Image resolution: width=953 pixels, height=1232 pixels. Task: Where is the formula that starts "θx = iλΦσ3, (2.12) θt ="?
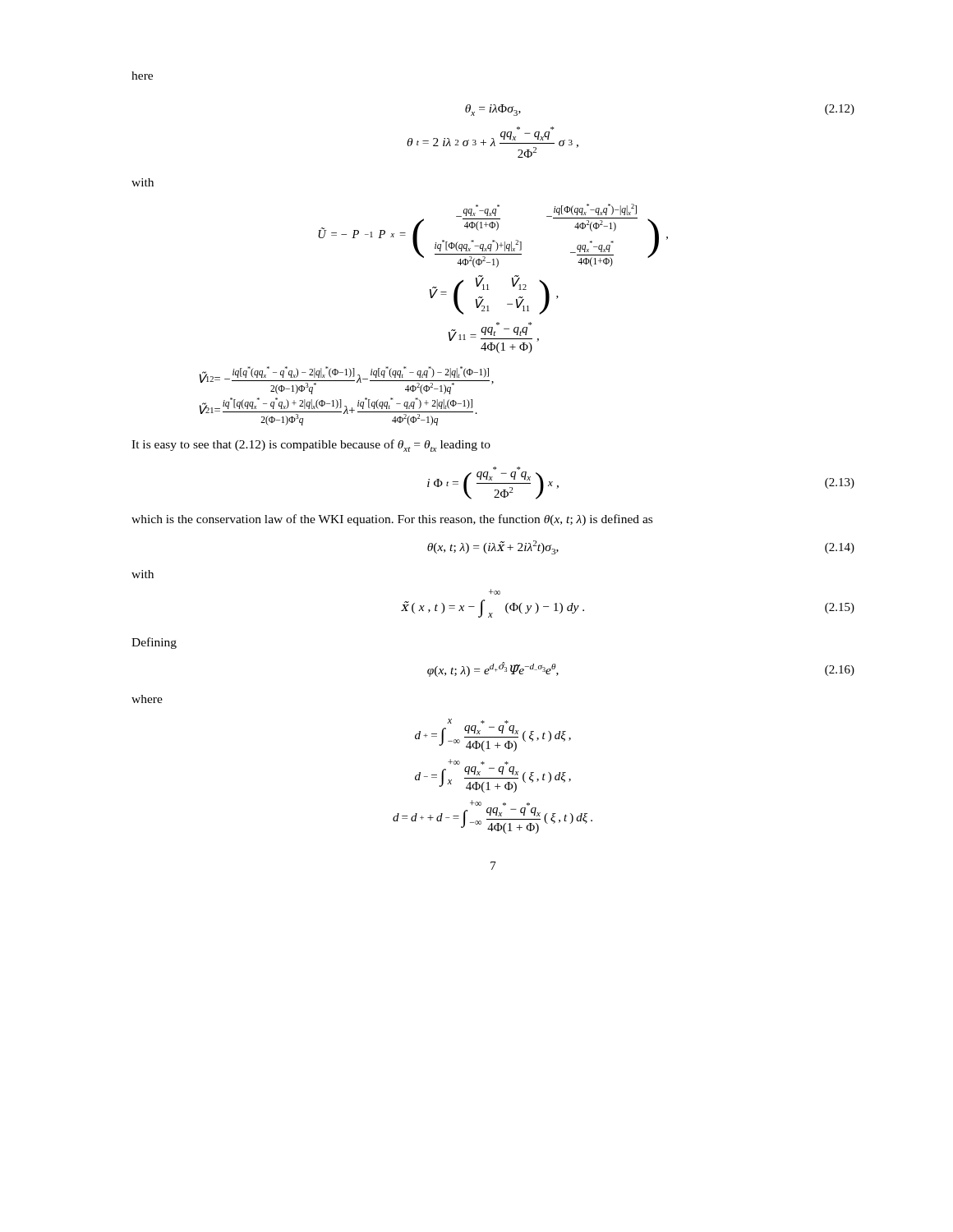(493, 131)
